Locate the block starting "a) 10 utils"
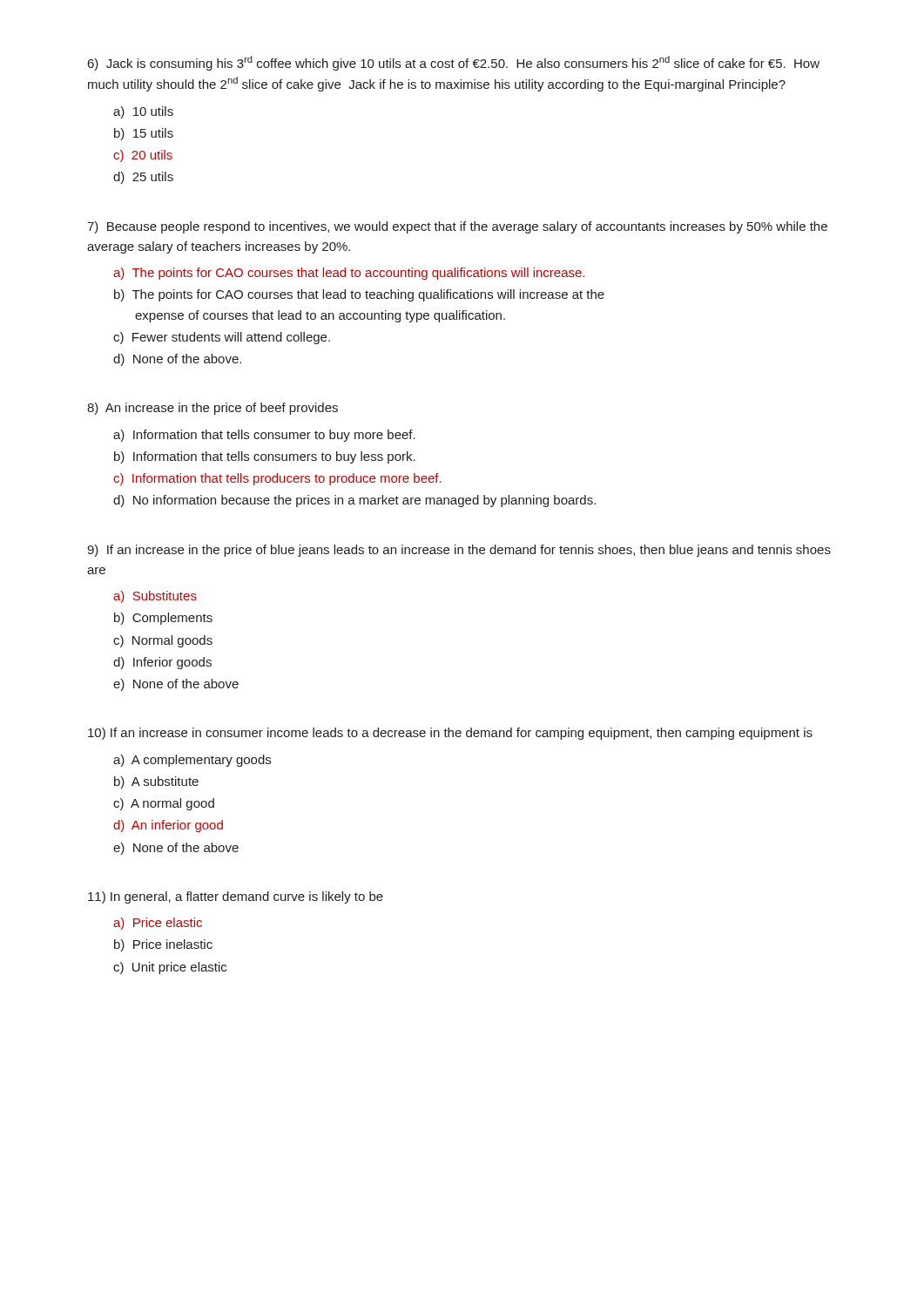Viewport: 924px width, 1307px height. [143, 111]
